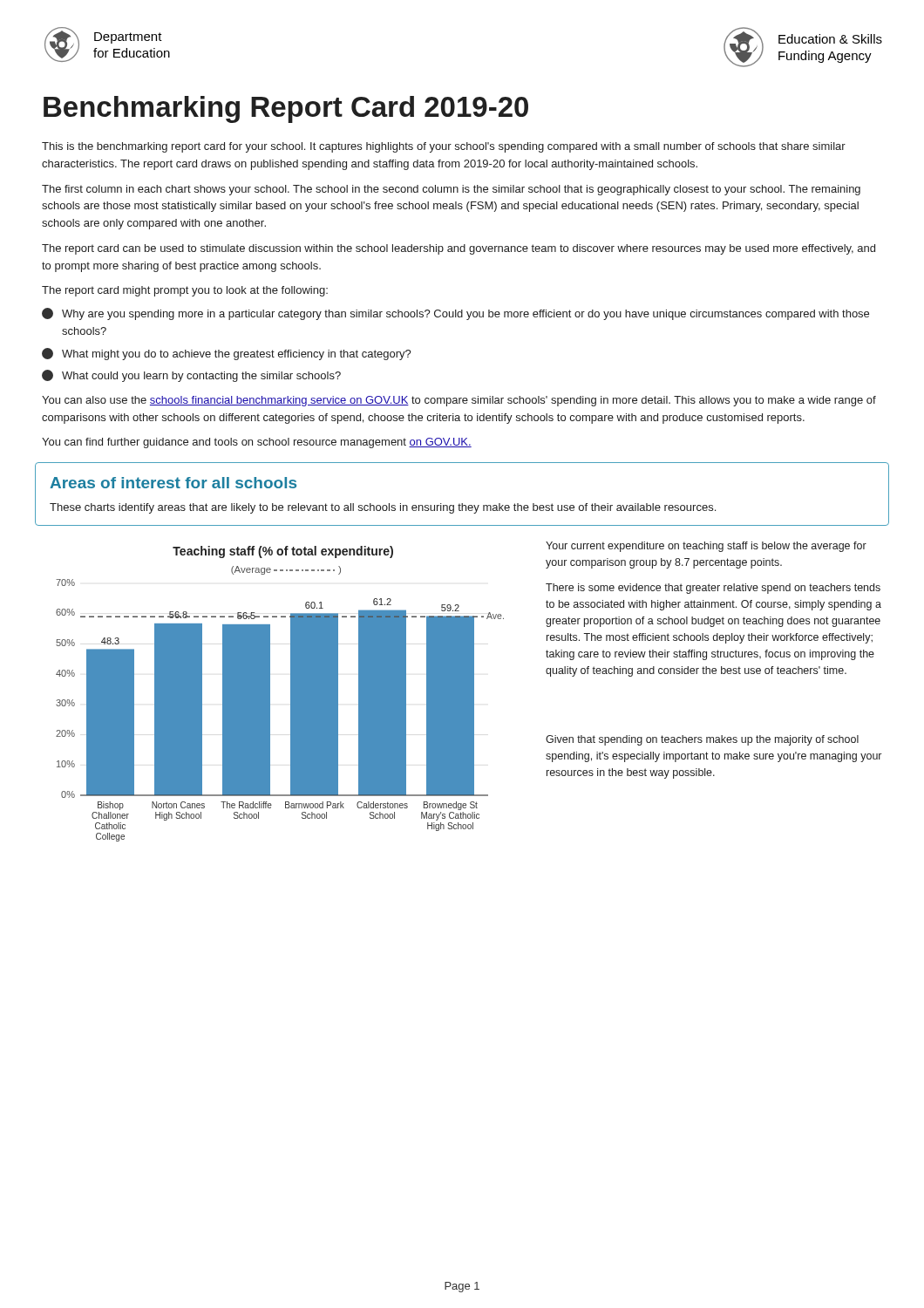
Task: Locate the text block starting "You can also"
Action: click(x=462, y=409)
